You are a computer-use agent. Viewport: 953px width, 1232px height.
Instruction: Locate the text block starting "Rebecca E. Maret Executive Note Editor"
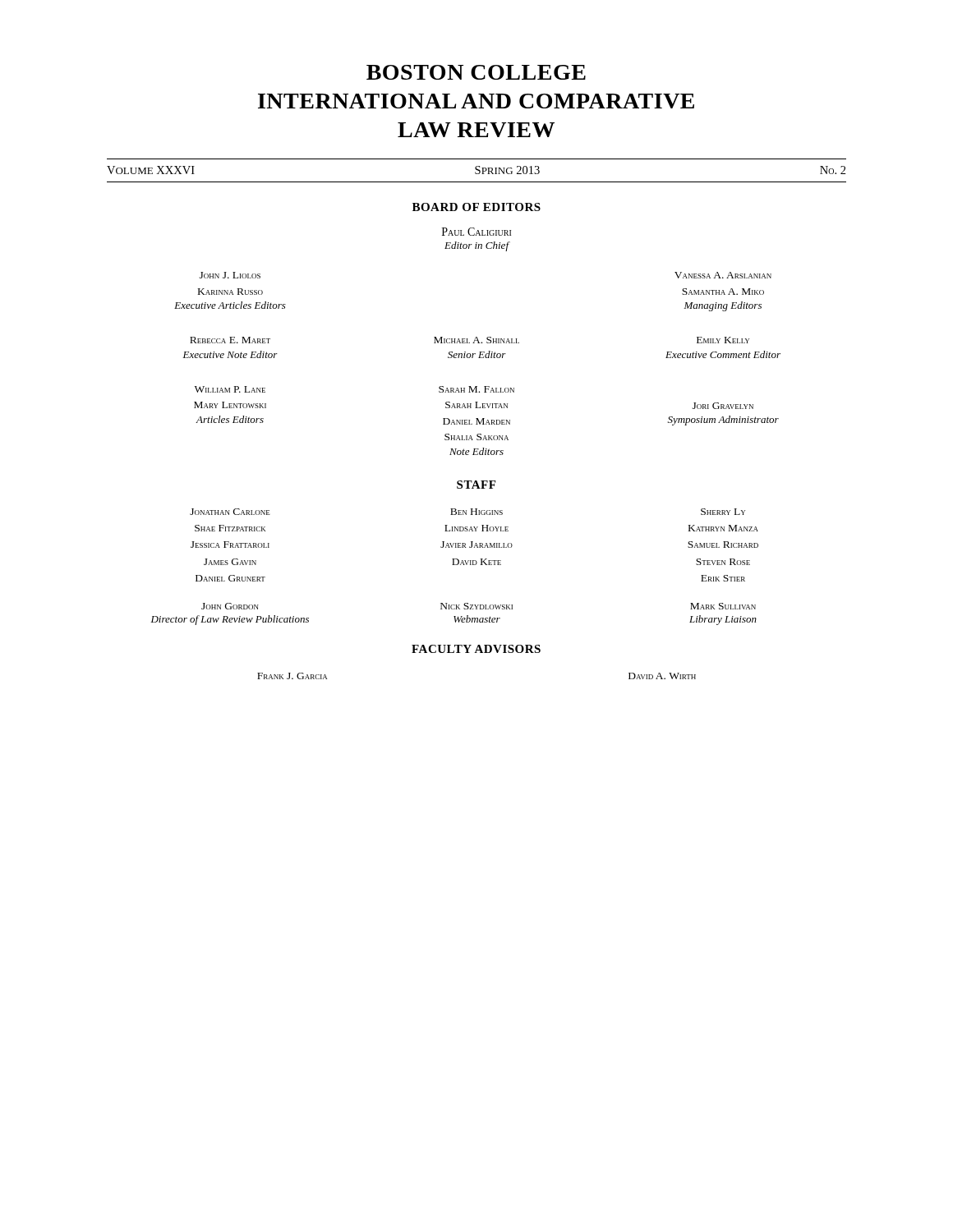tap(230, 346)
